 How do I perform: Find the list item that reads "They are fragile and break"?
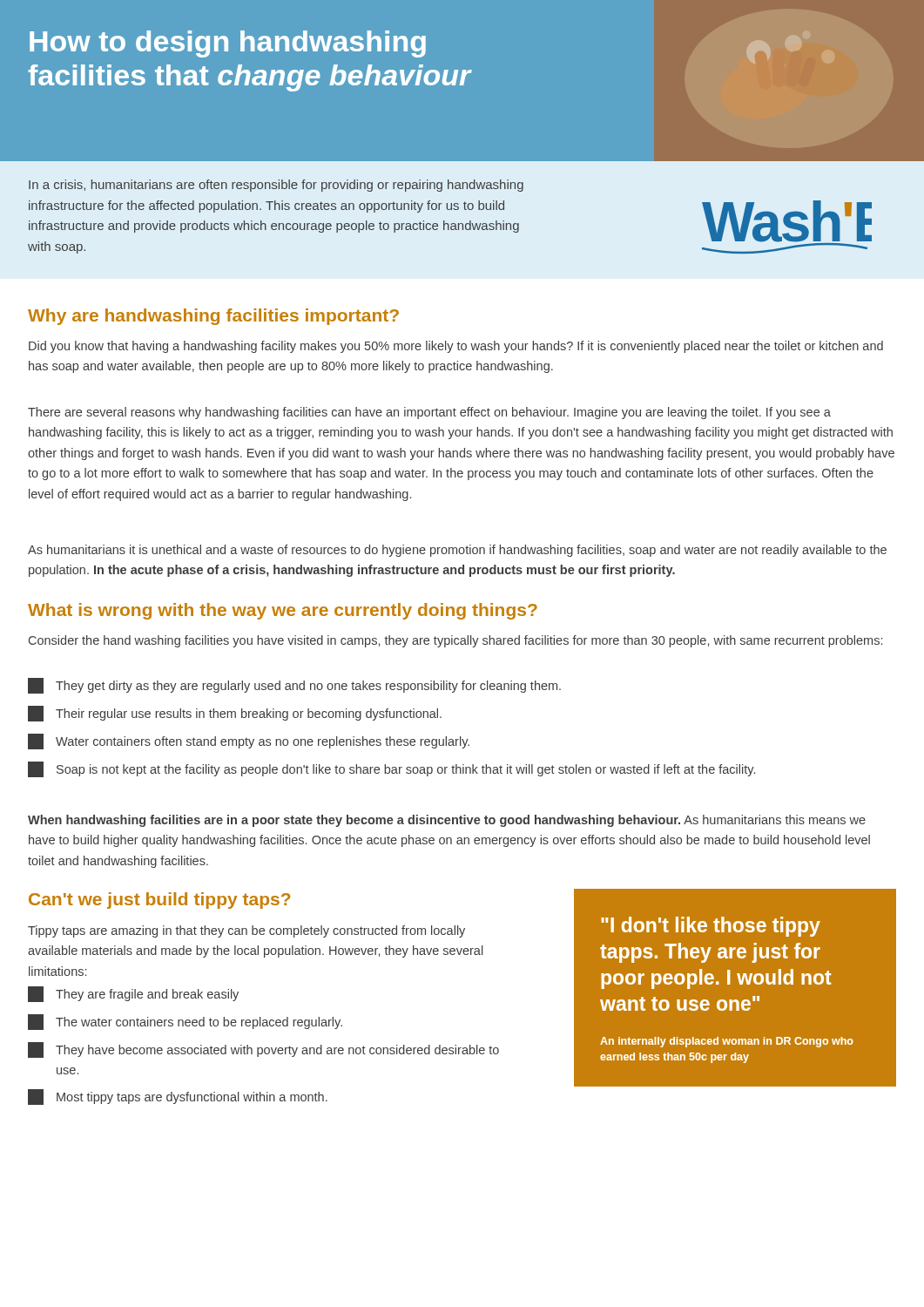coord(133,995)
